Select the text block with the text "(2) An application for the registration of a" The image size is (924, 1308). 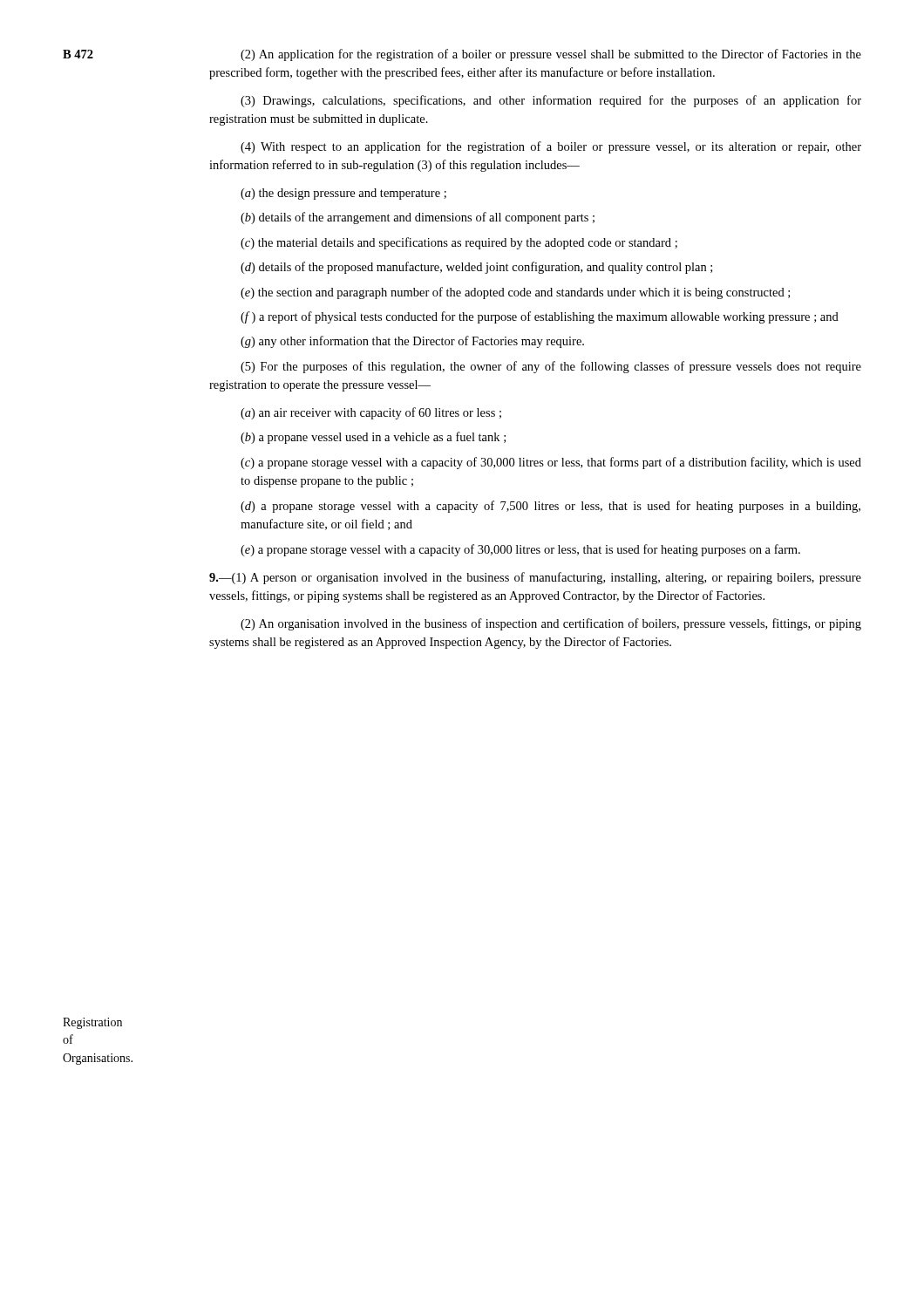coord(535,63)
